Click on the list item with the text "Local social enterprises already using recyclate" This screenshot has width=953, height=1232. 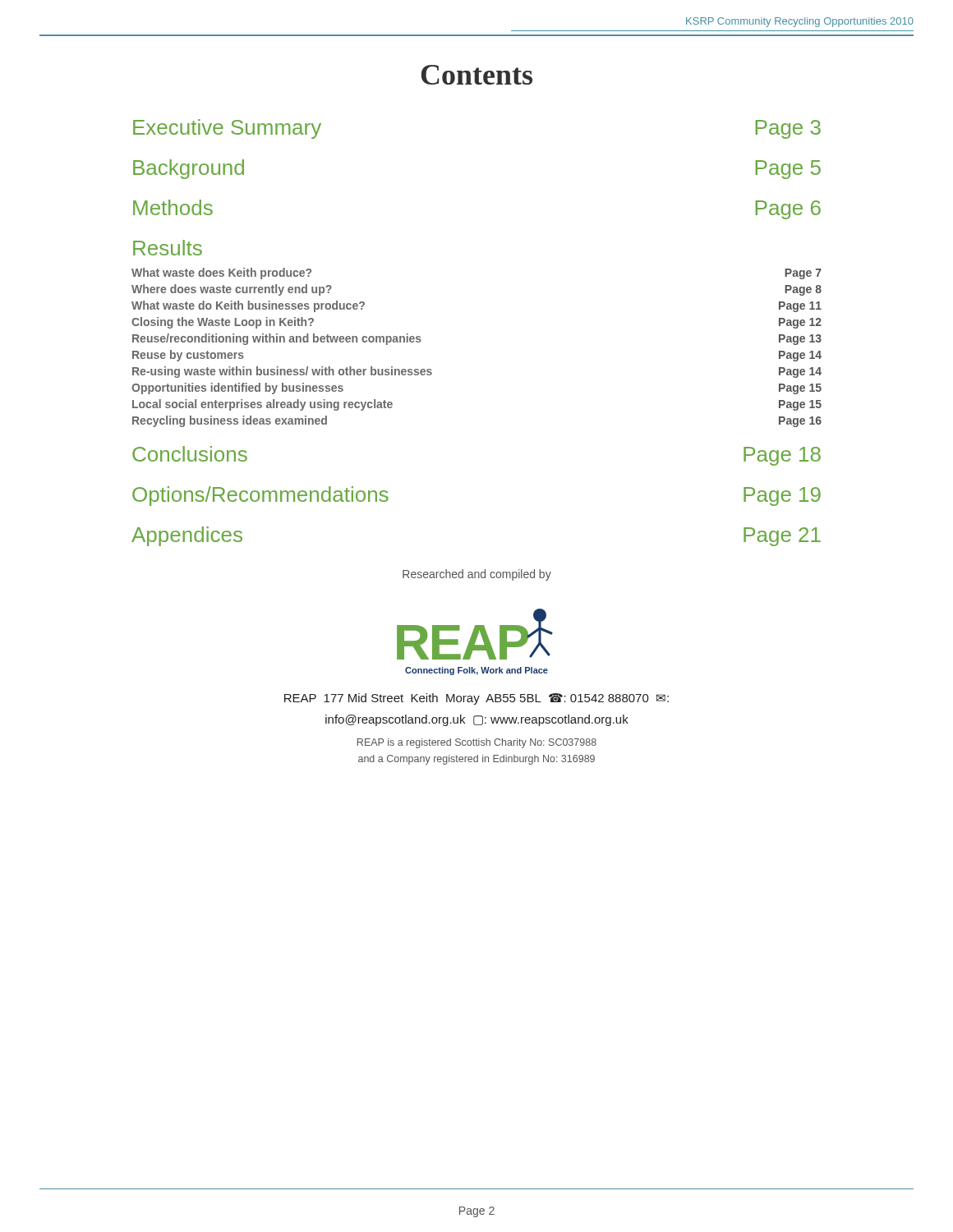[259, 405]
